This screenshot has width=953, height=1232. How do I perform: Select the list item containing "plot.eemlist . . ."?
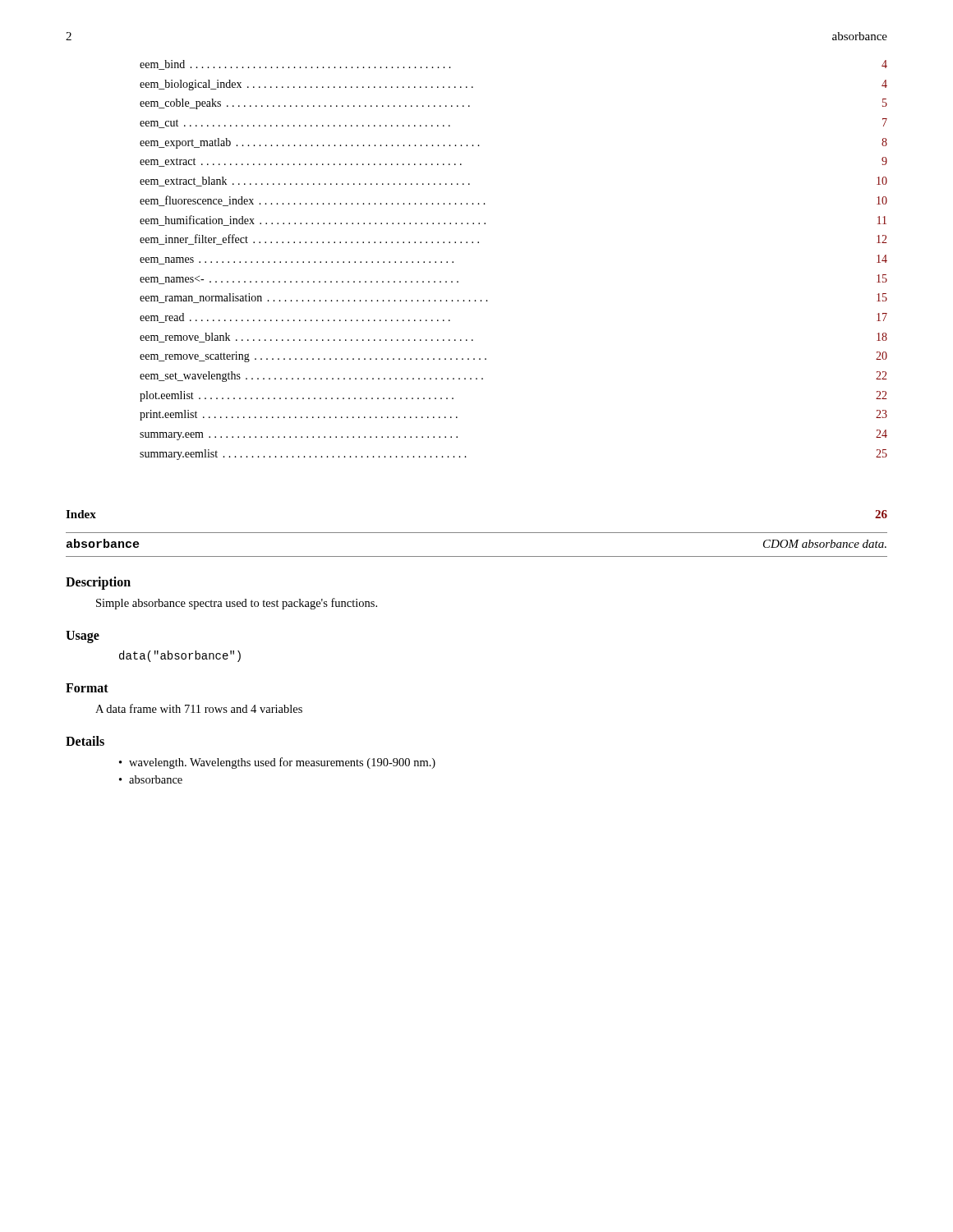[x=168, y=396]
